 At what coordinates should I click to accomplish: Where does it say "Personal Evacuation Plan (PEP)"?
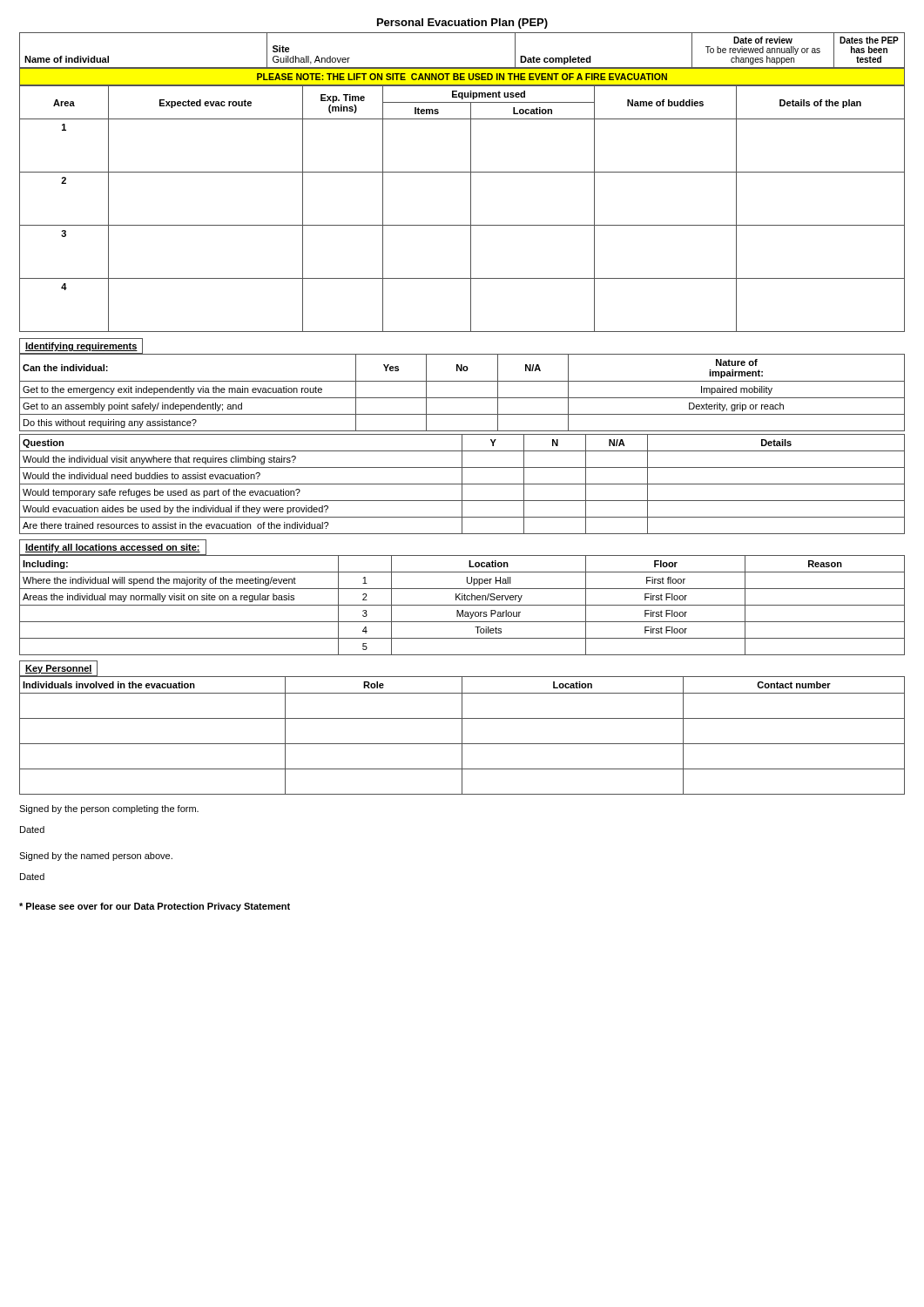coord(462,22)
